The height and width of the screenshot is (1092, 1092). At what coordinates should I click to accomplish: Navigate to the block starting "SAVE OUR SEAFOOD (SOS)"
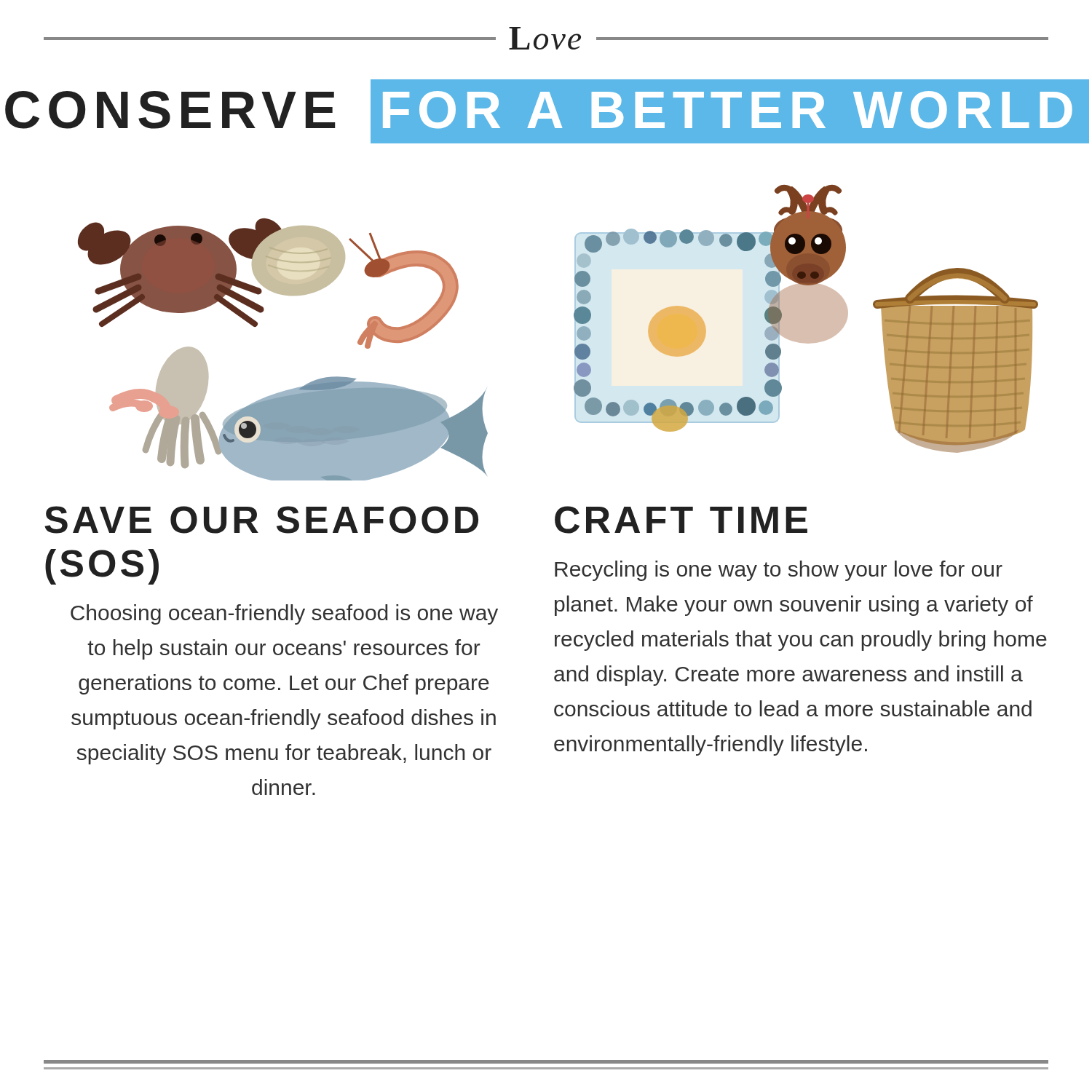pyautogui.click(x=263, y=542)
